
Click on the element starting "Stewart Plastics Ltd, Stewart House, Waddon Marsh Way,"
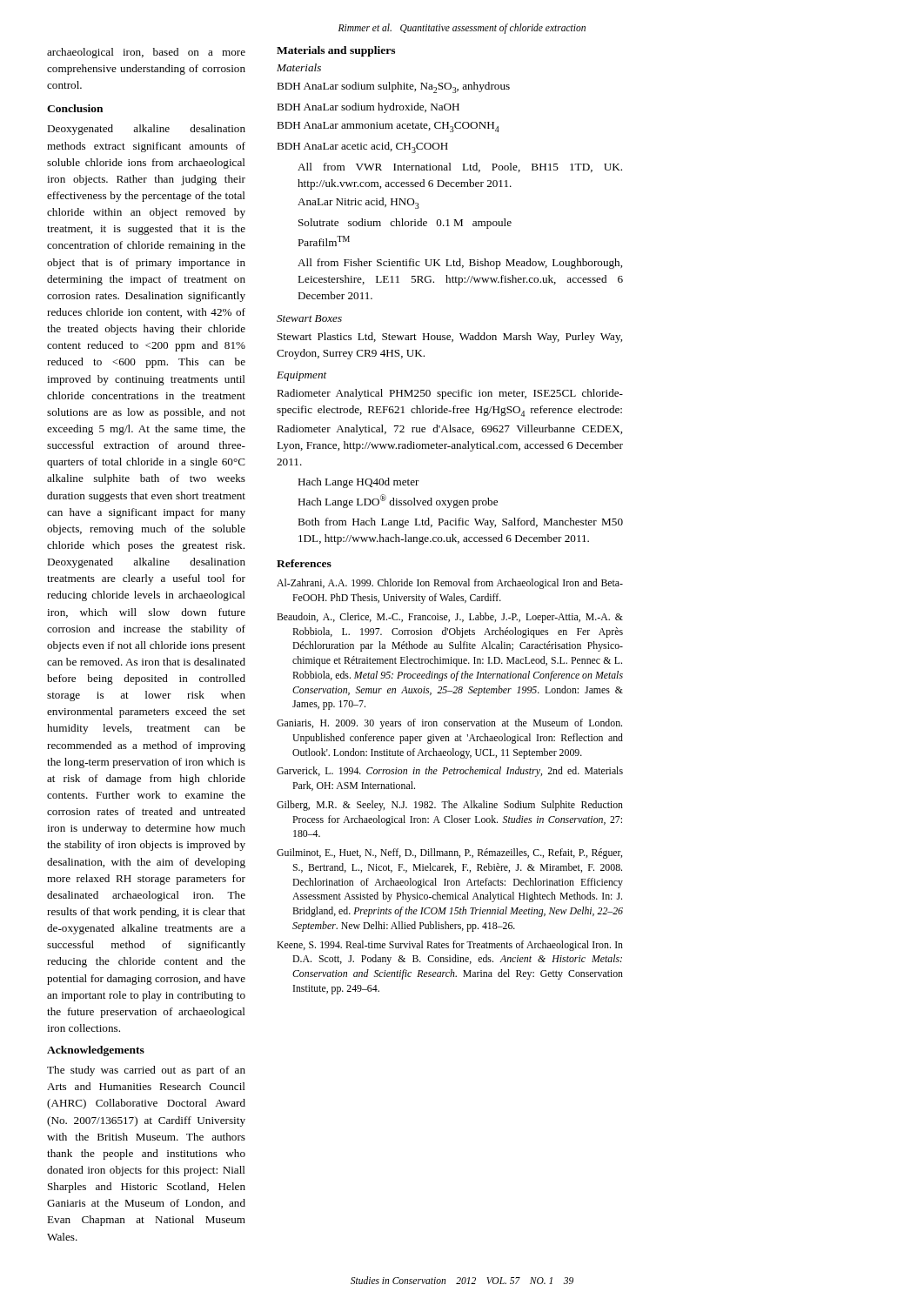[450, 344]
